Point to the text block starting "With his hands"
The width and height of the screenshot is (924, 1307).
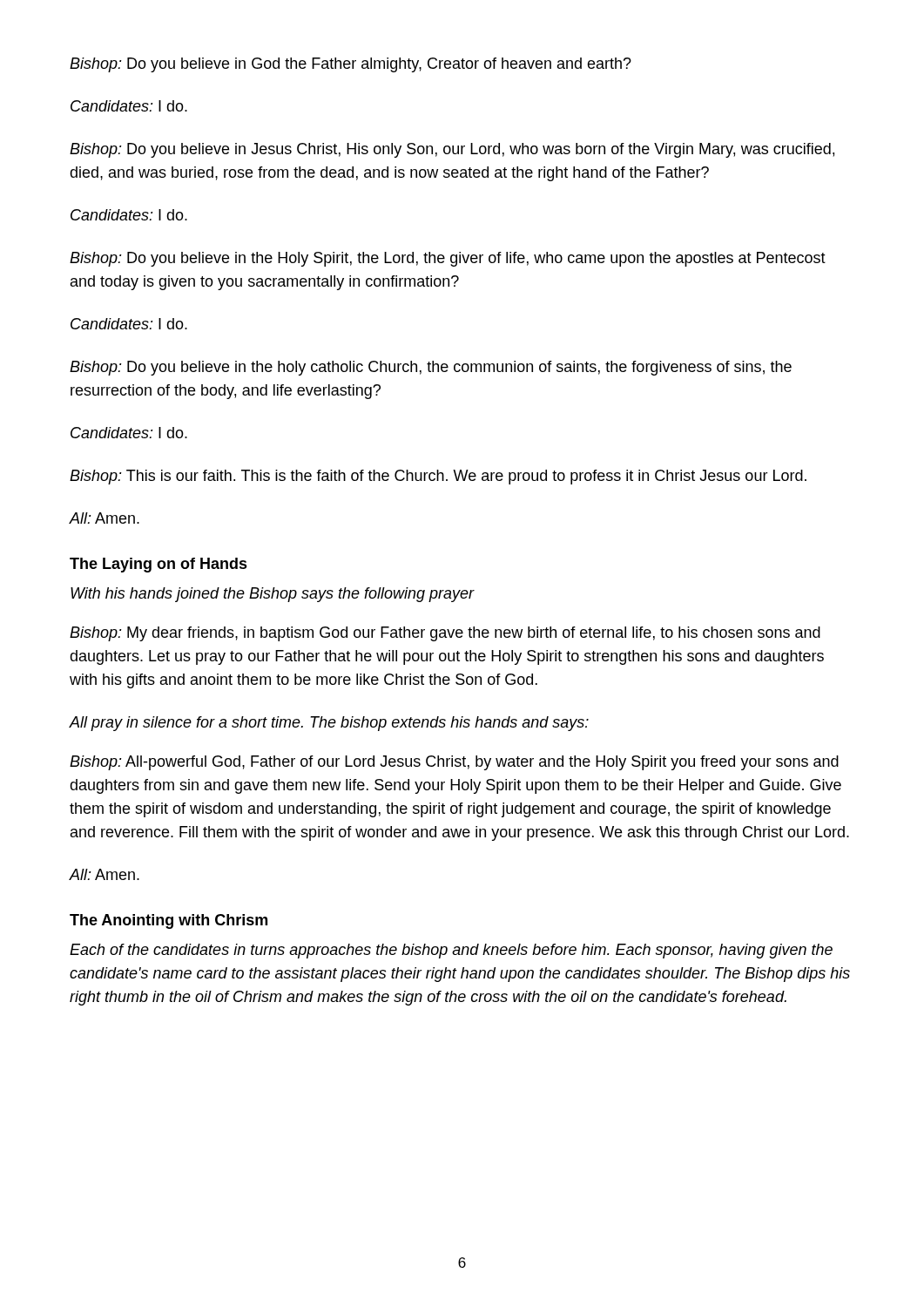[272, 593]
